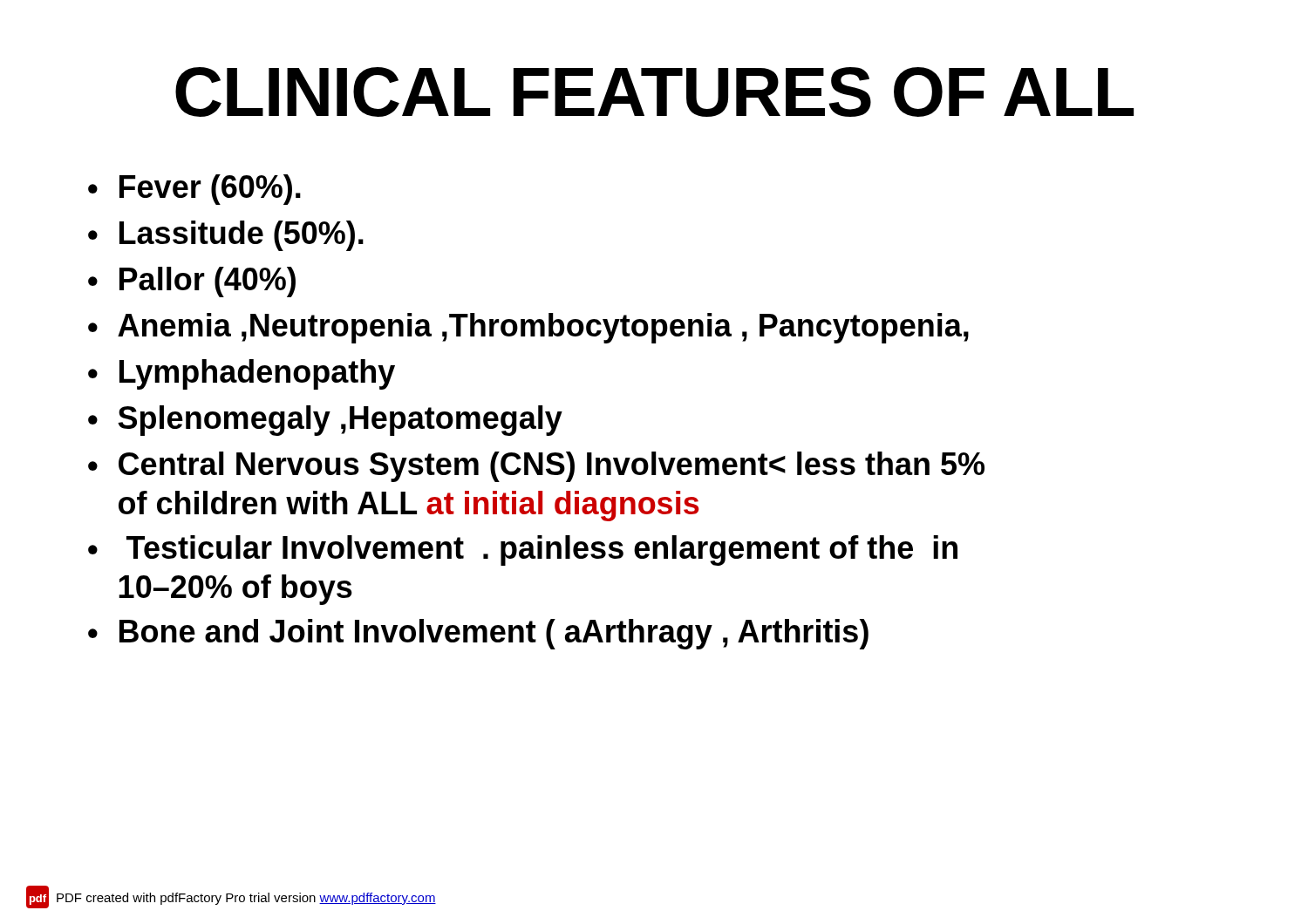Select the text block starting "CLINICAL FEATURES OF ALL"
Viewport: 1308px width, 924px height.
pos(654,92)
